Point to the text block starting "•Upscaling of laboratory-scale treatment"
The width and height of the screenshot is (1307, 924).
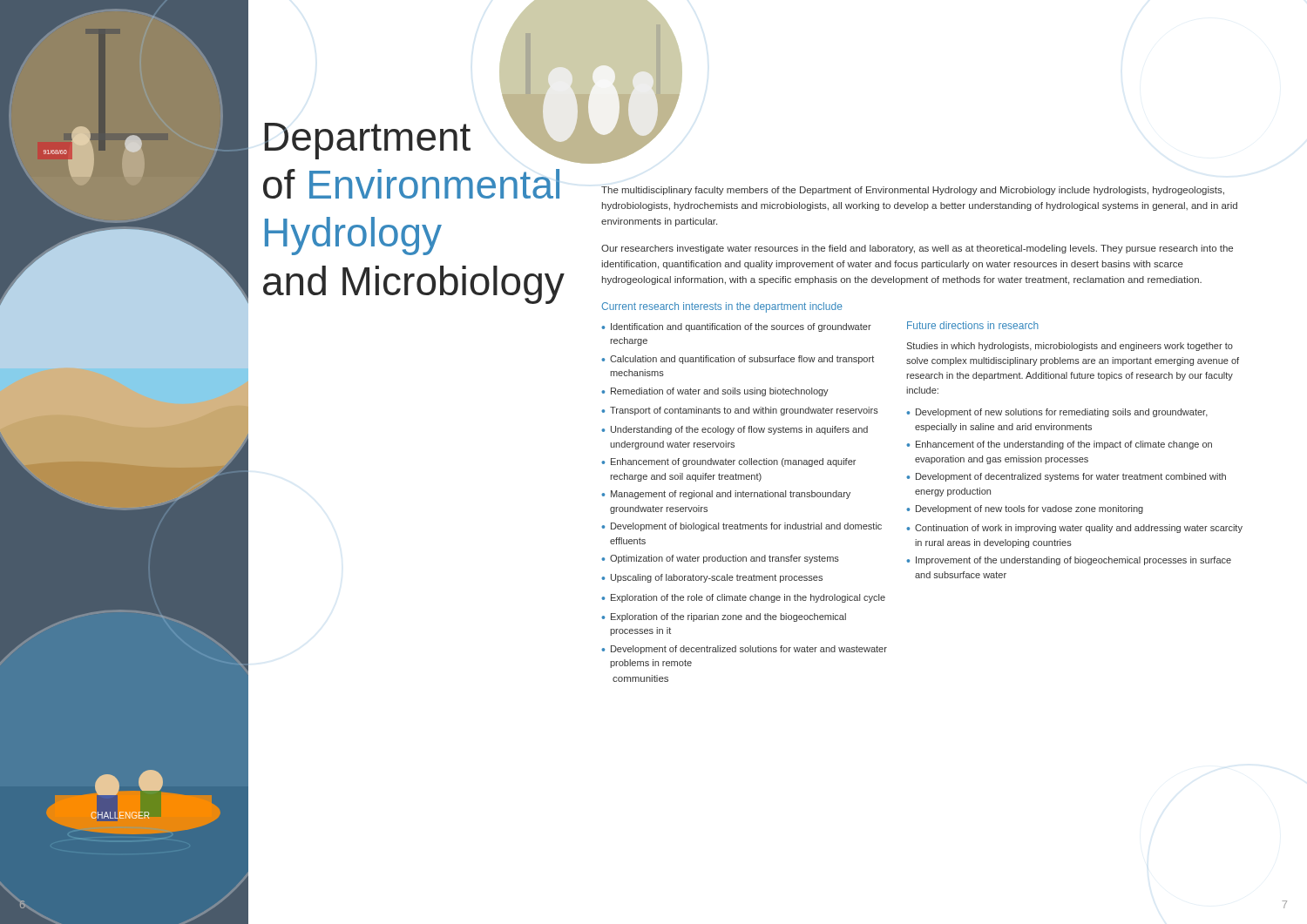tap(712, 579)
